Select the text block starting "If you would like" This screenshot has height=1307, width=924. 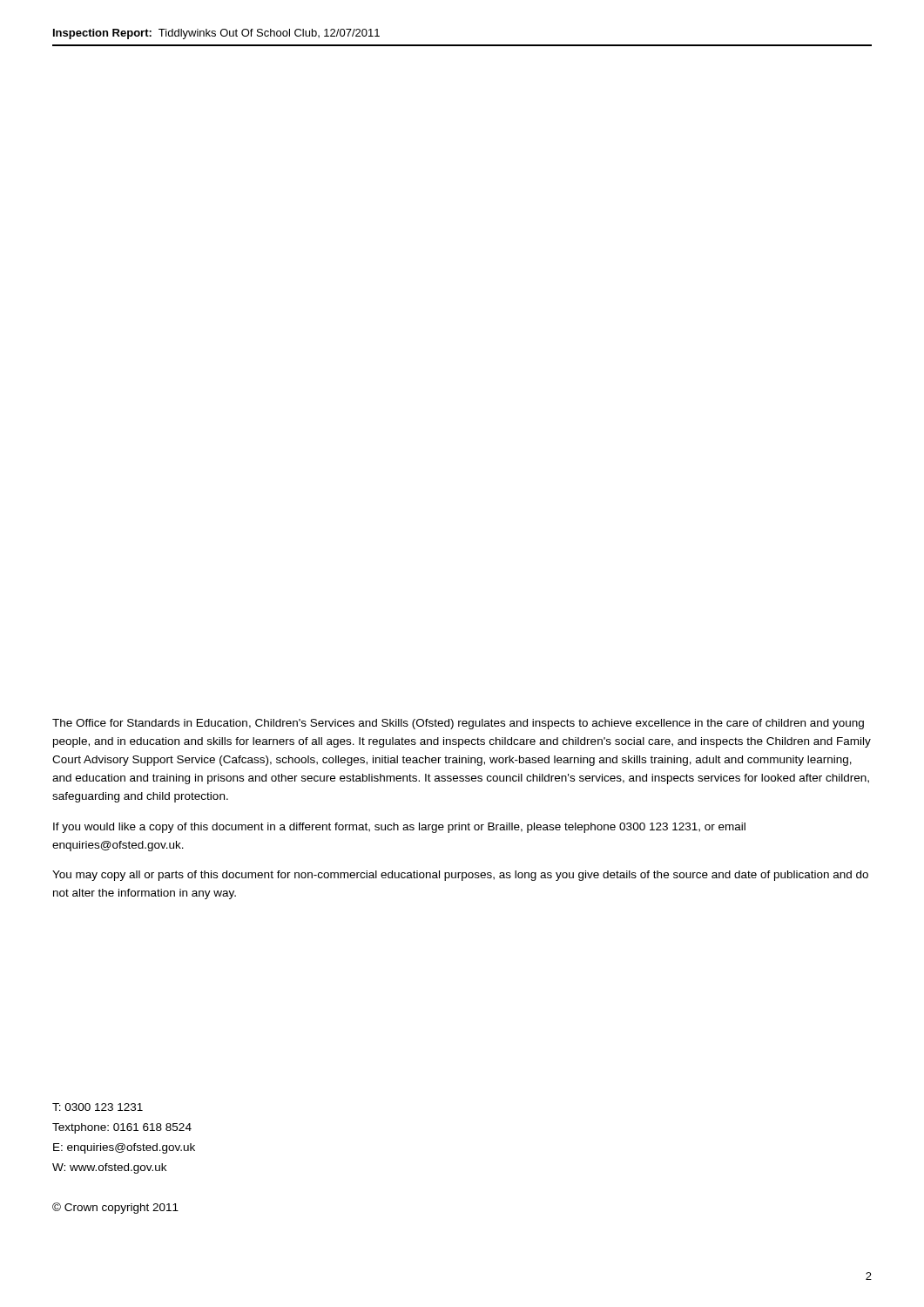[399, 835]
